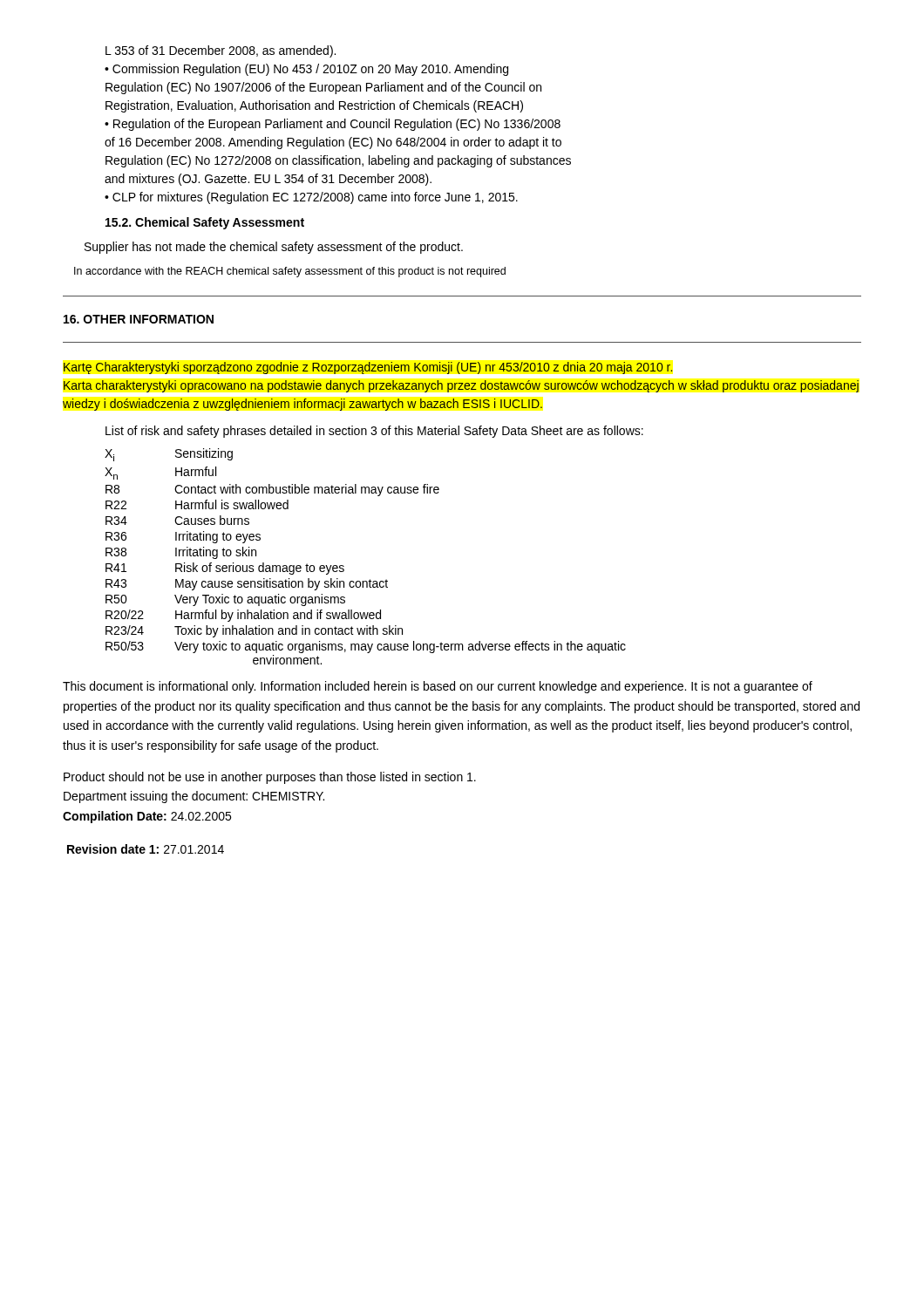Locate the block of text that opens with "Product should not"
924x1308 pixels.
pyautogui.click(x=270, y=796)
